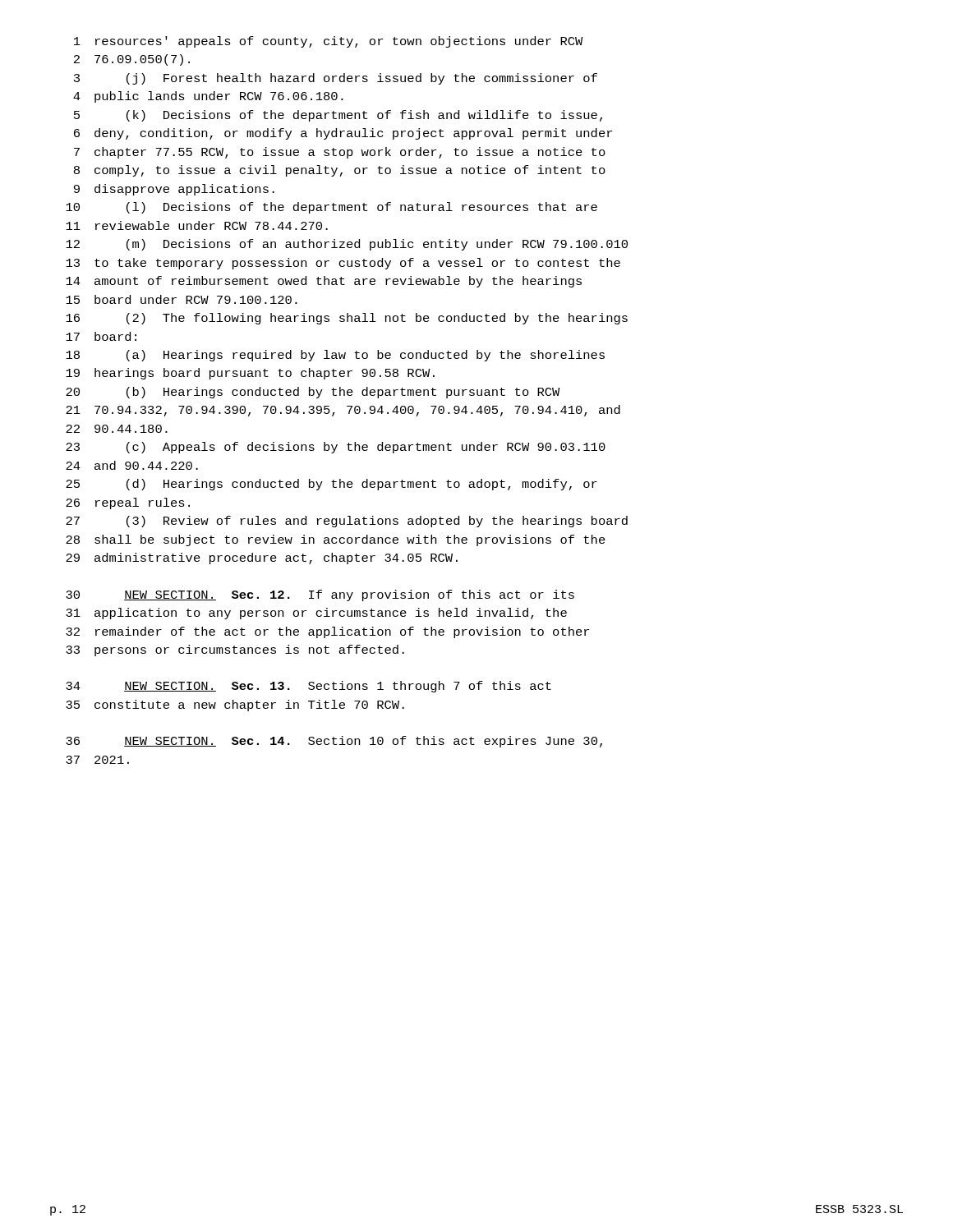Click the passage that begins "20 (b) Hearings conducted"

point(476,411)
